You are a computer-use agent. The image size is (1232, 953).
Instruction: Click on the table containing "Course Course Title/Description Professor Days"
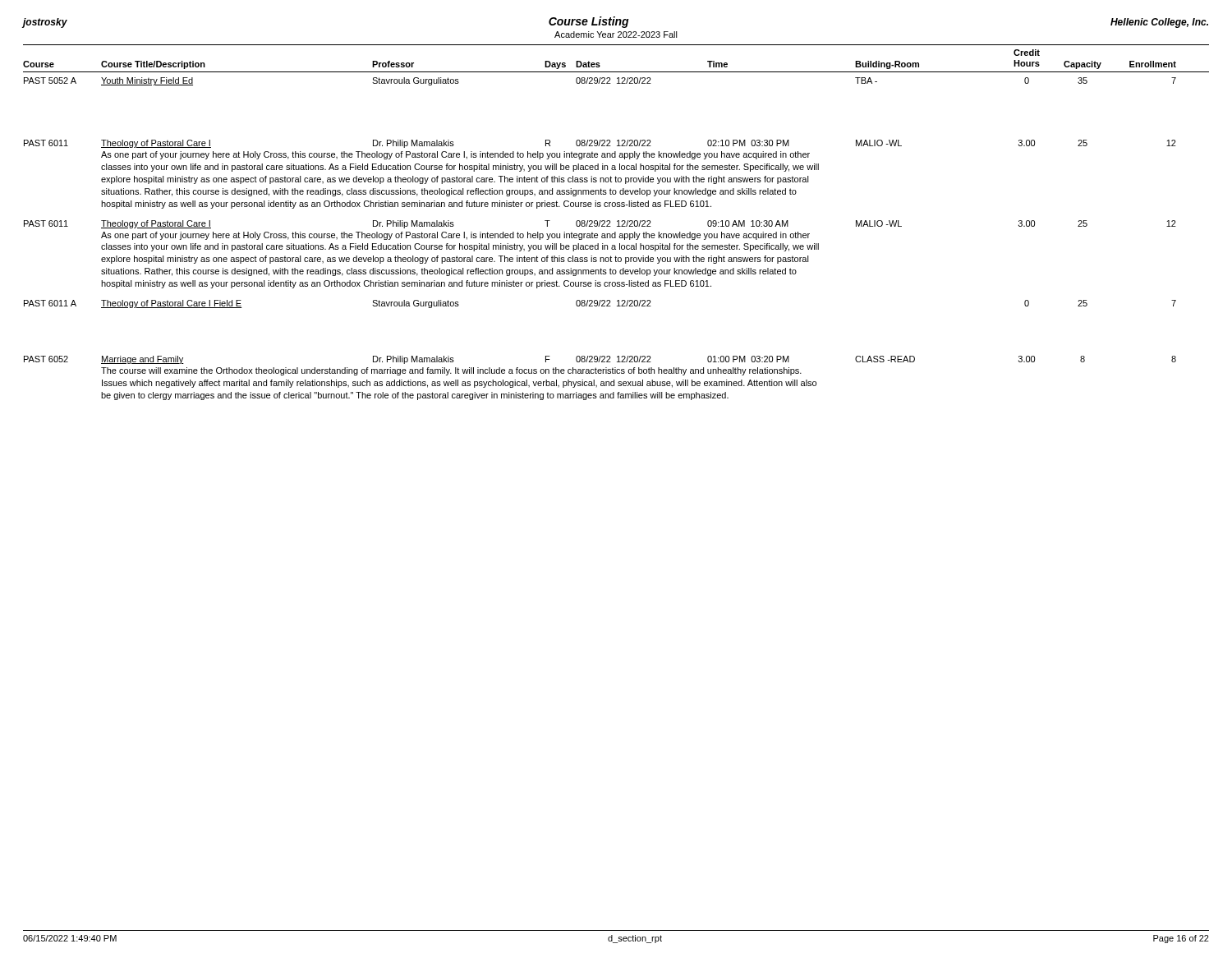[x=616, y=225]
